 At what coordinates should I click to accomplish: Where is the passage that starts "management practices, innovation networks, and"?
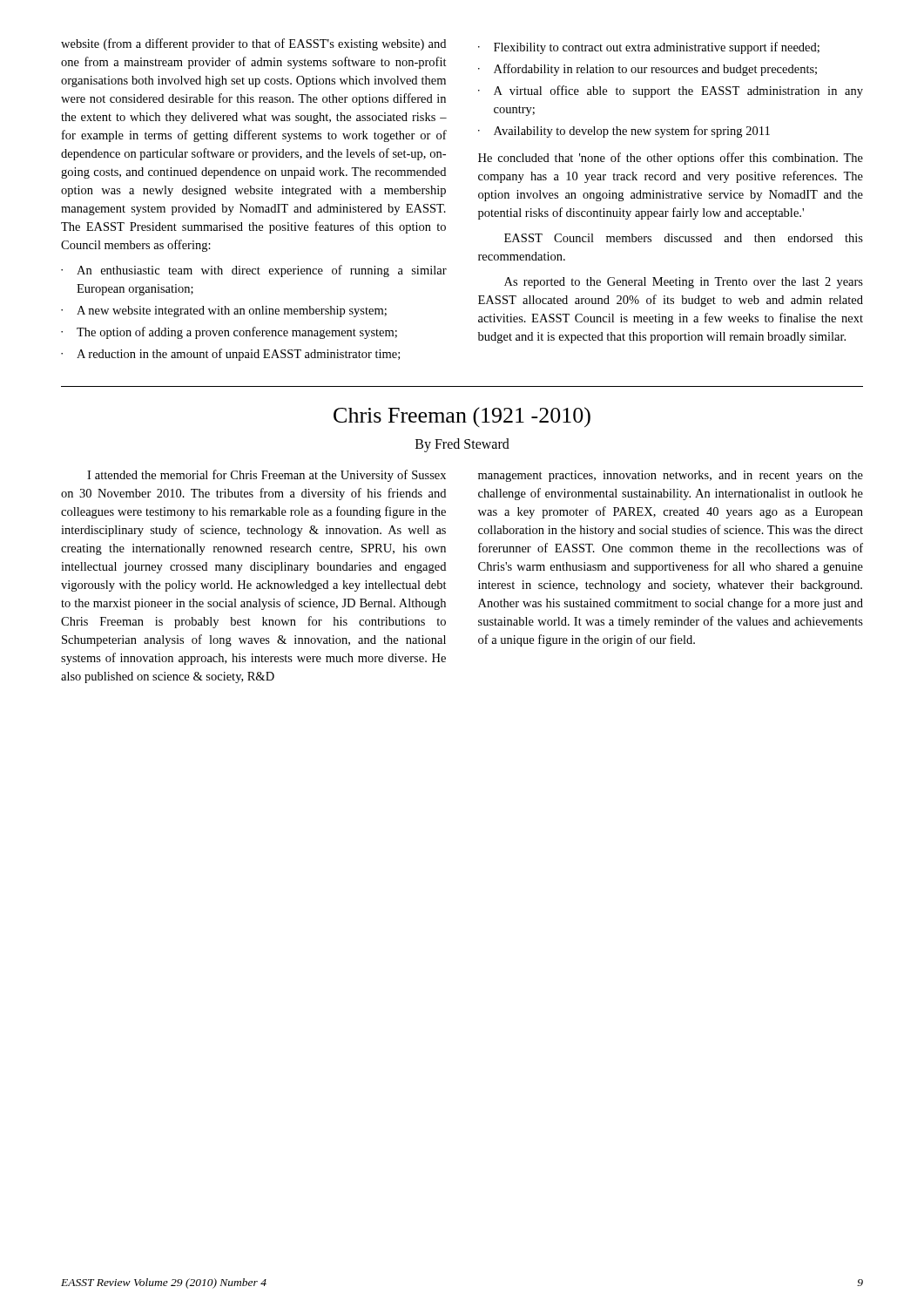tap(670, 558)
